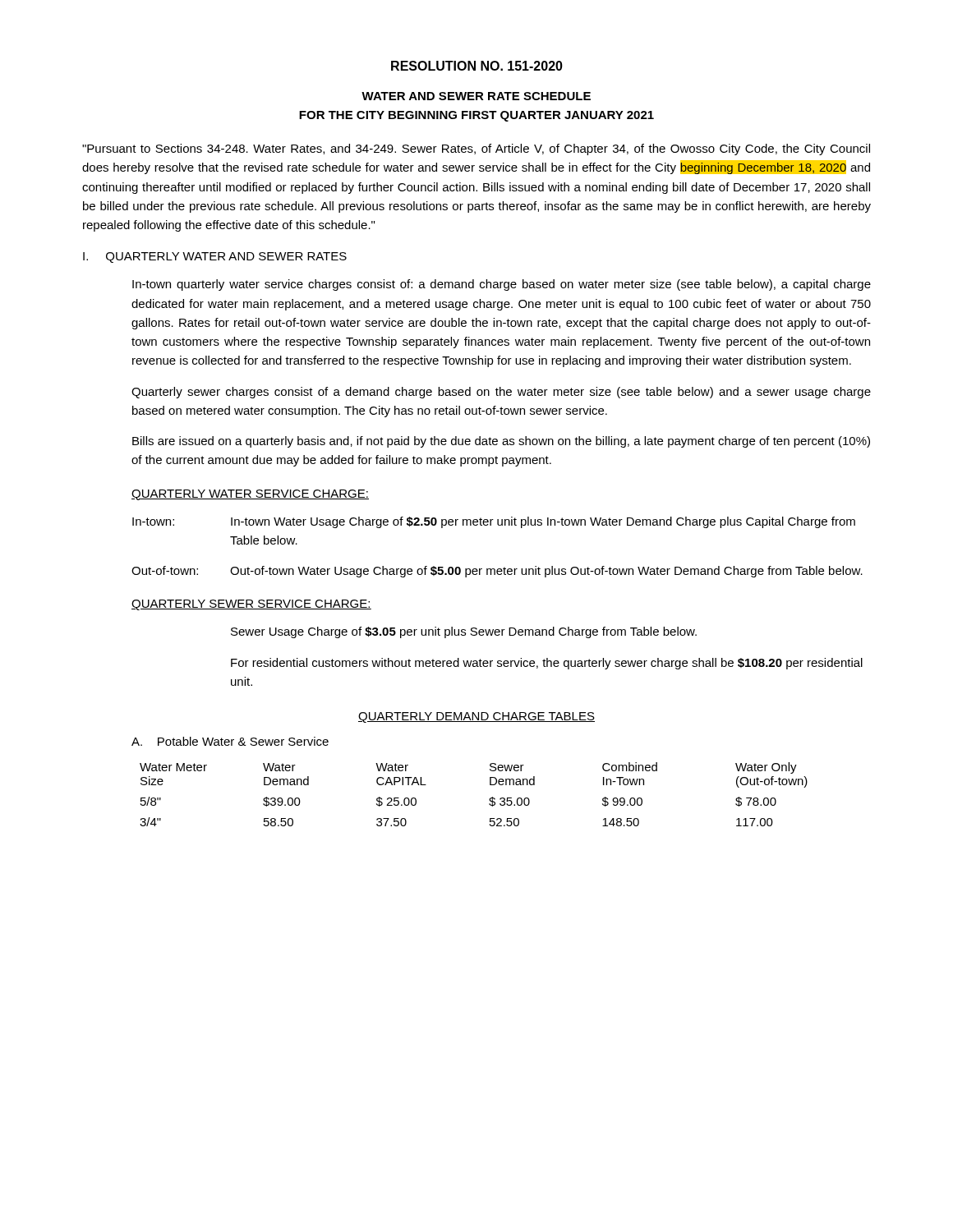Click on the element starting "WATER AND SEWER RATE SCHEDULE"

(476, 105)
